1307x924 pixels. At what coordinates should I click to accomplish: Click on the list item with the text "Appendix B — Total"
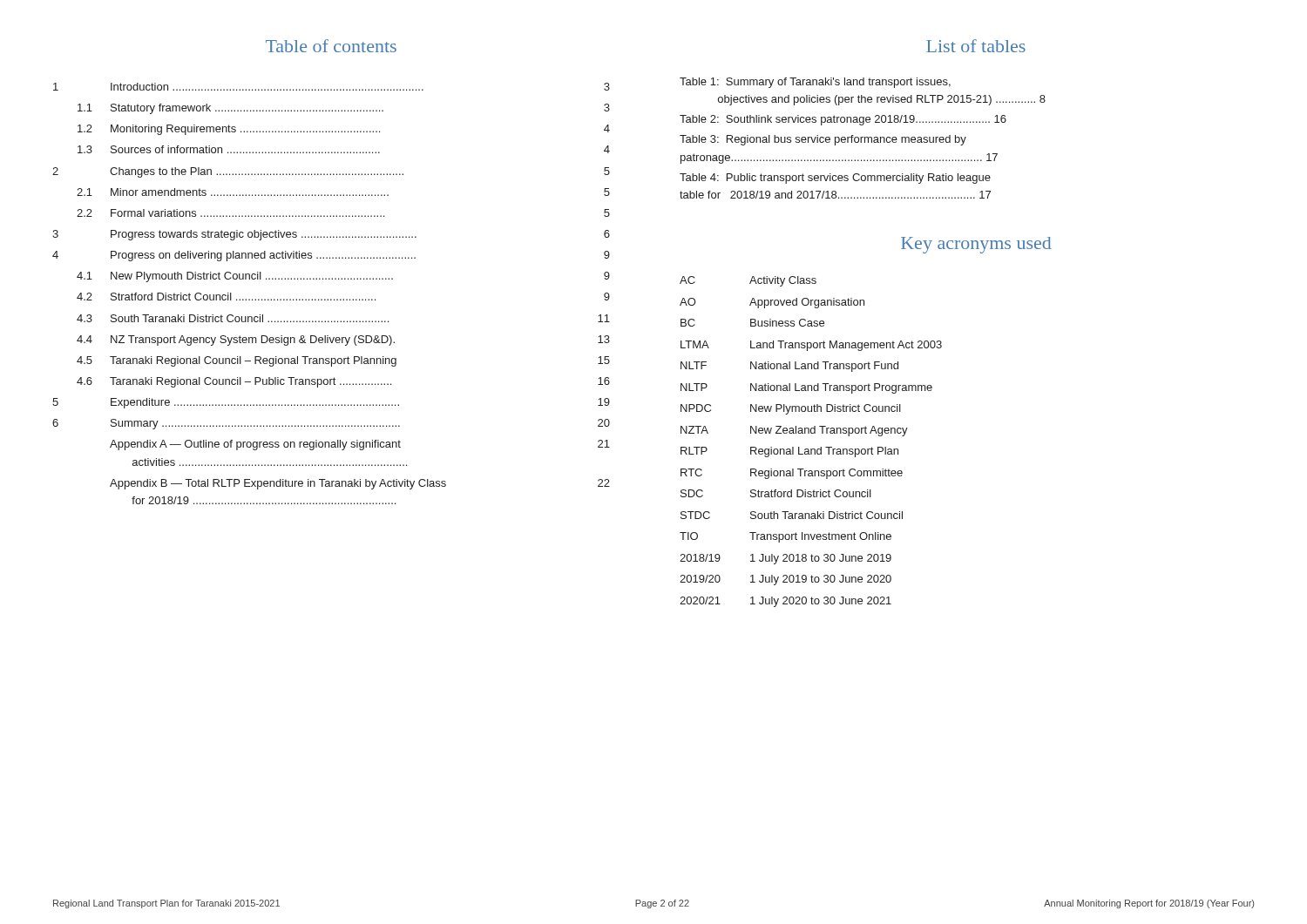click(x=331, y=492)
